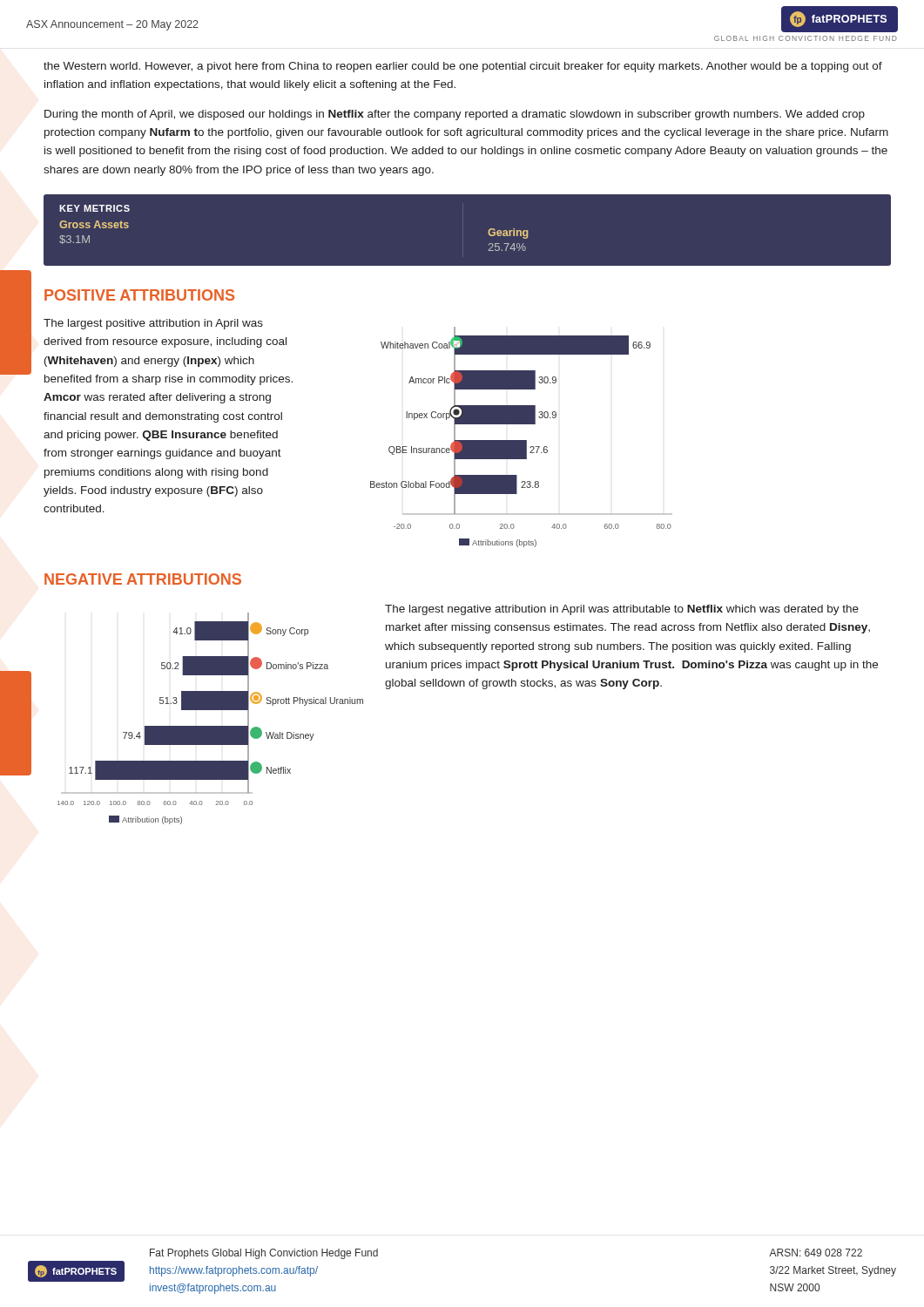
Task: Where is the passage that starts "the Western world. However, a pivot here from"?
Action: (463, 75)
